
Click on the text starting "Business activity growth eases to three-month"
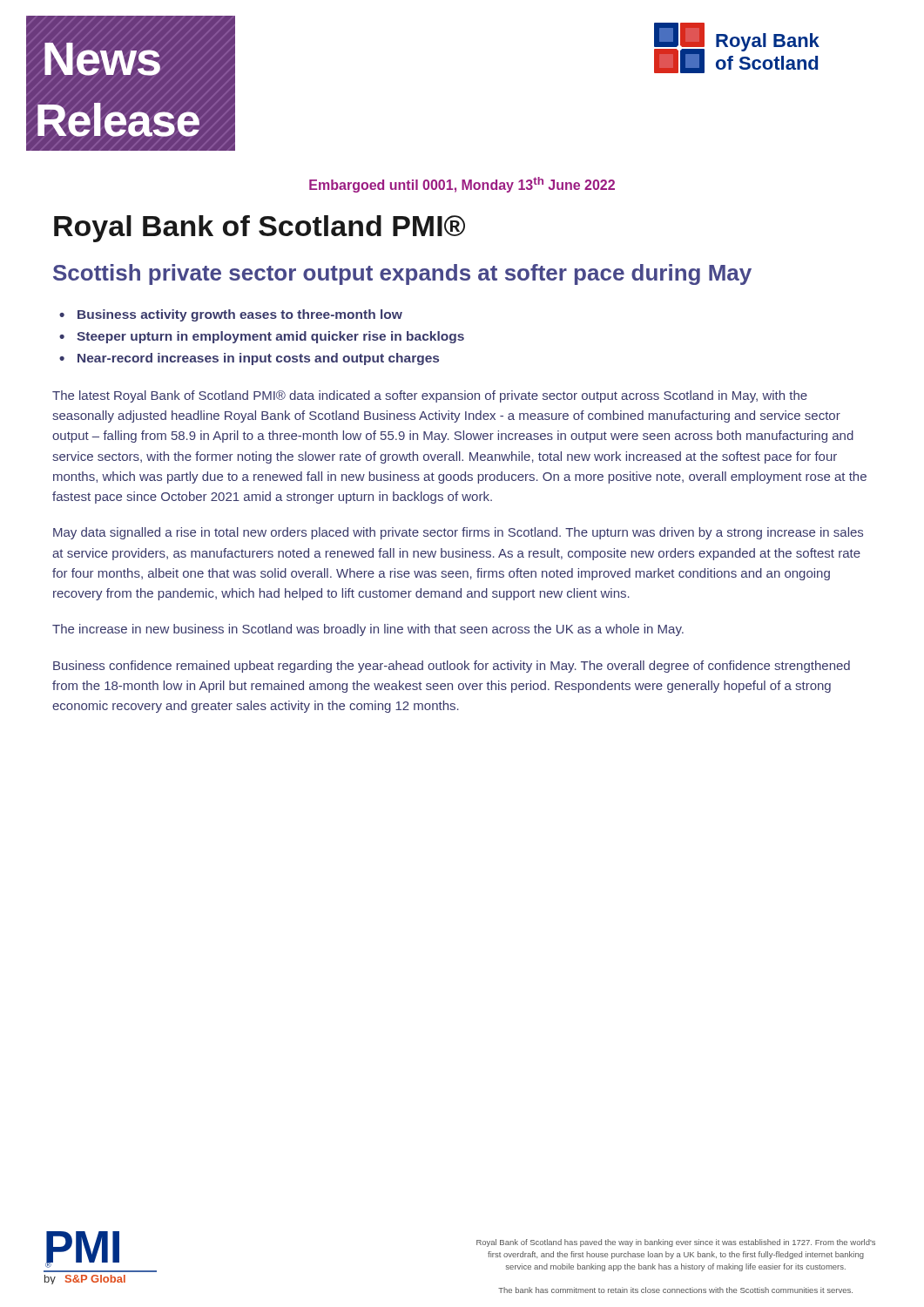[x=239, y=314]
